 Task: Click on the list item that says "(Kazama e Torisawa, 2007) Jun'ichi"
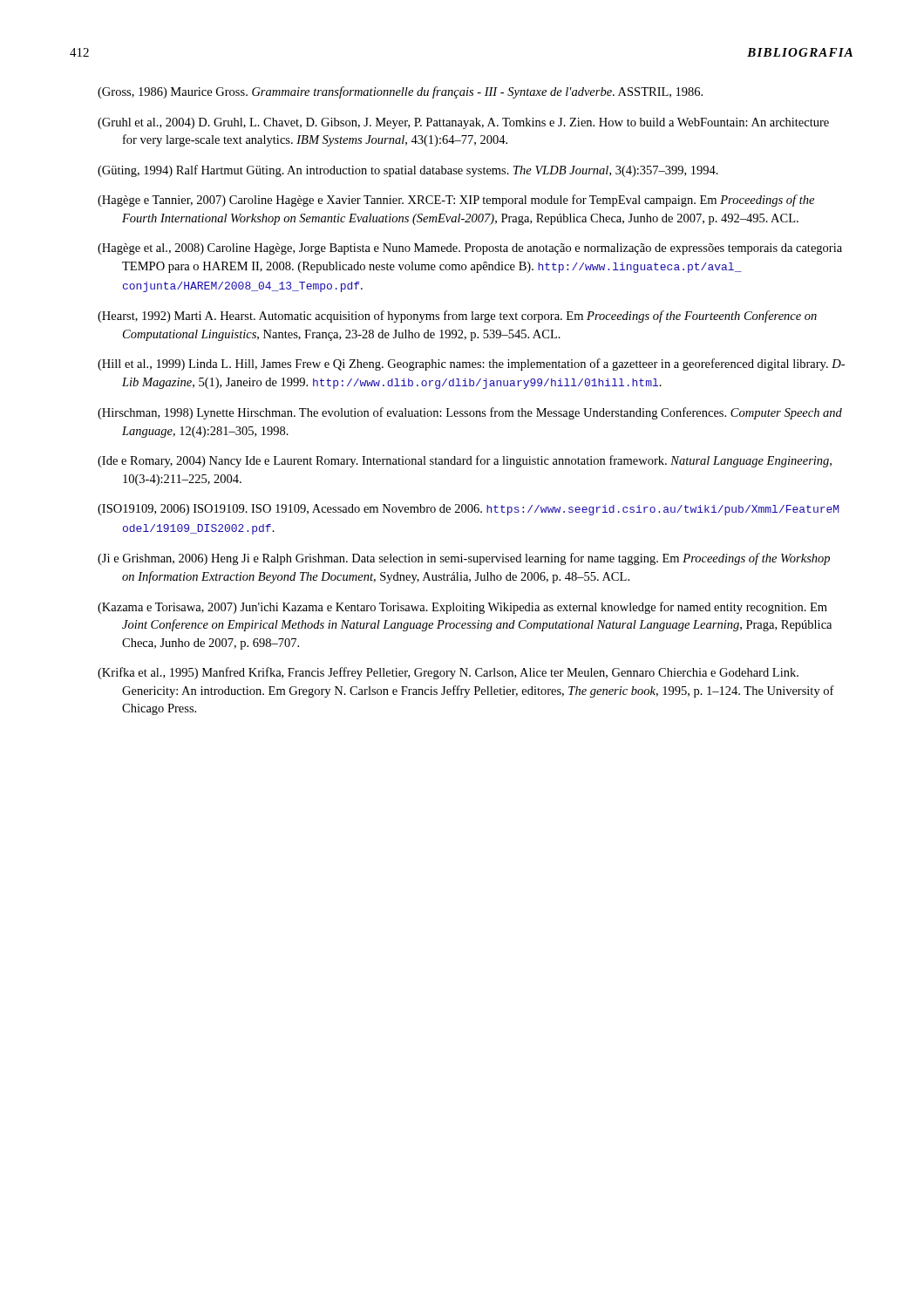(465, 624)
